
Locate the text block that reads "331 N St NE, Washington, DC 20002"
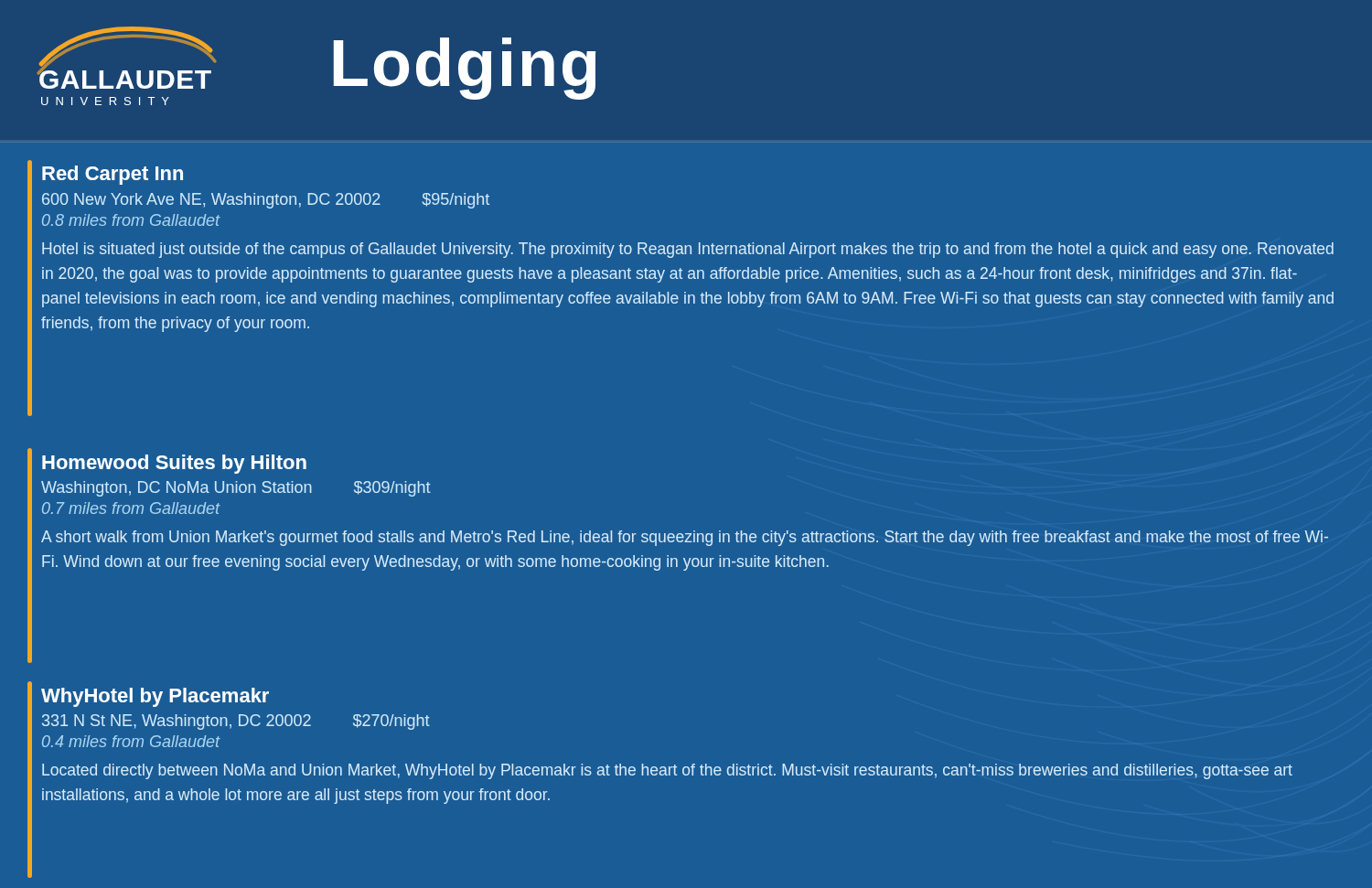(x=688, y=760)
